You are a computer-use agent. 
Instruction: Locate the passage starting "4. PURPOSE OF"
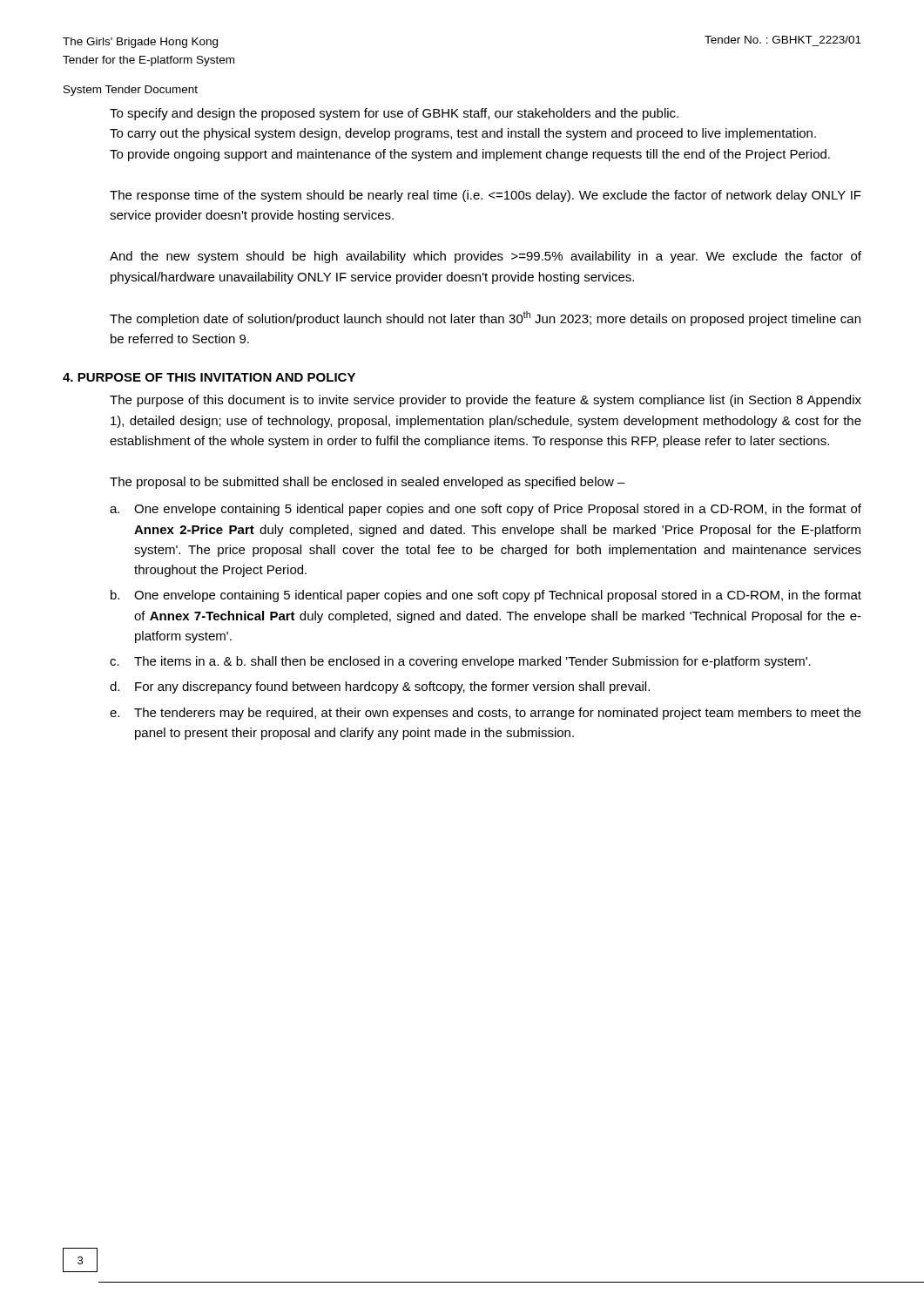(209, 377)
